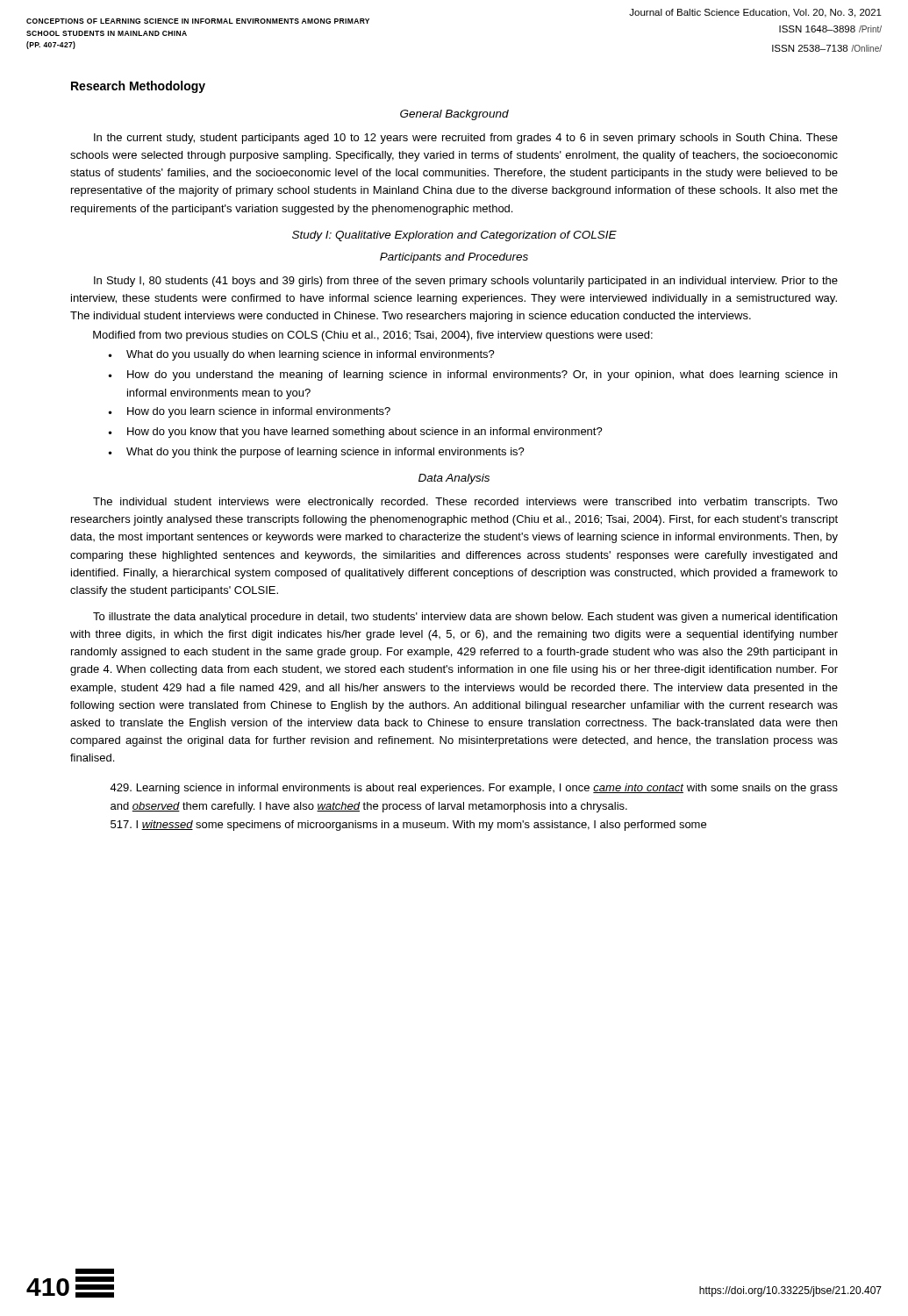Locate the section header that says "Data Analysis"
This screenshot has width=908, height=1316.
coord(454,478)
